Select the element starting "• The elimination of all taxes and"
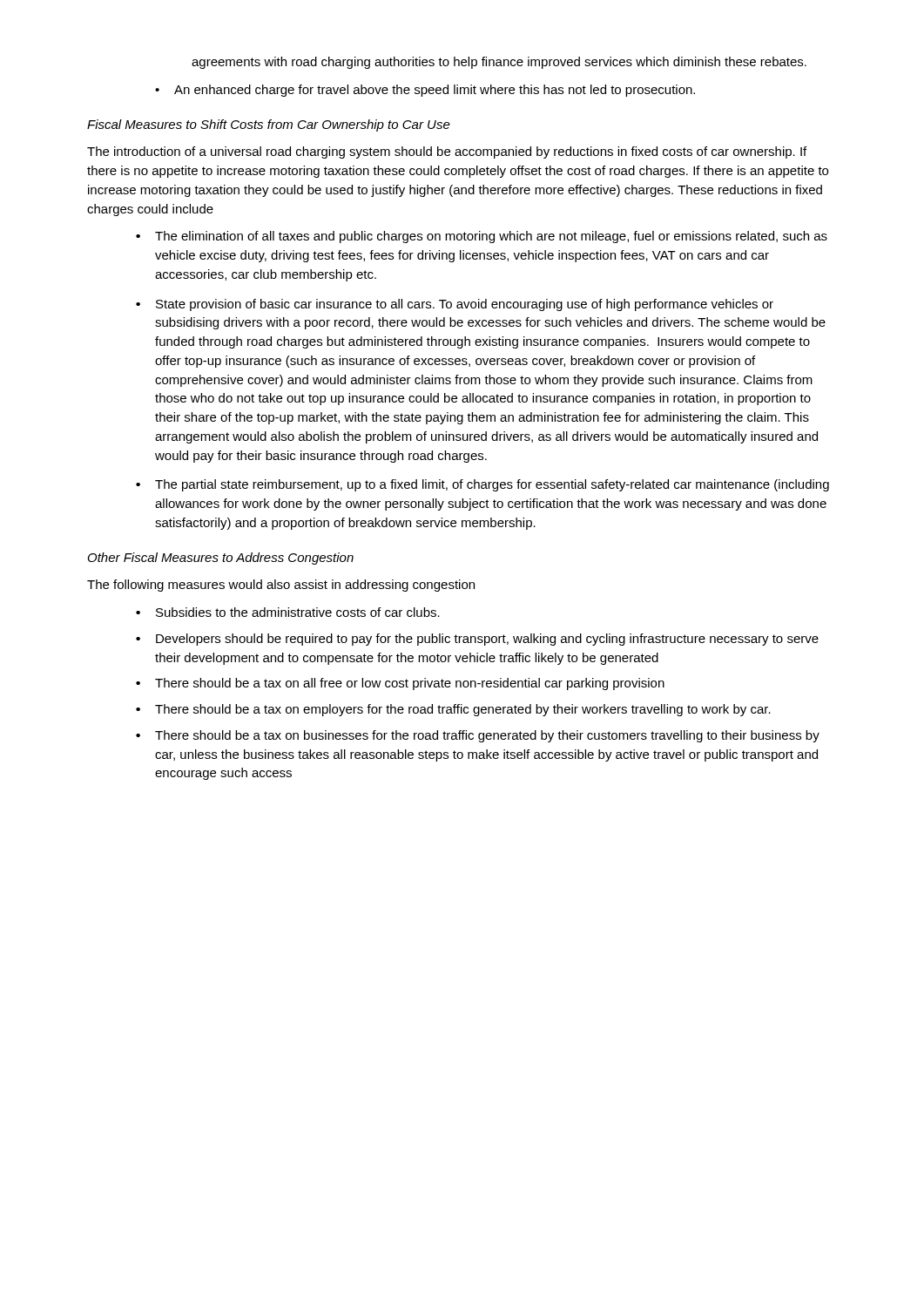 tap(484, 255)
